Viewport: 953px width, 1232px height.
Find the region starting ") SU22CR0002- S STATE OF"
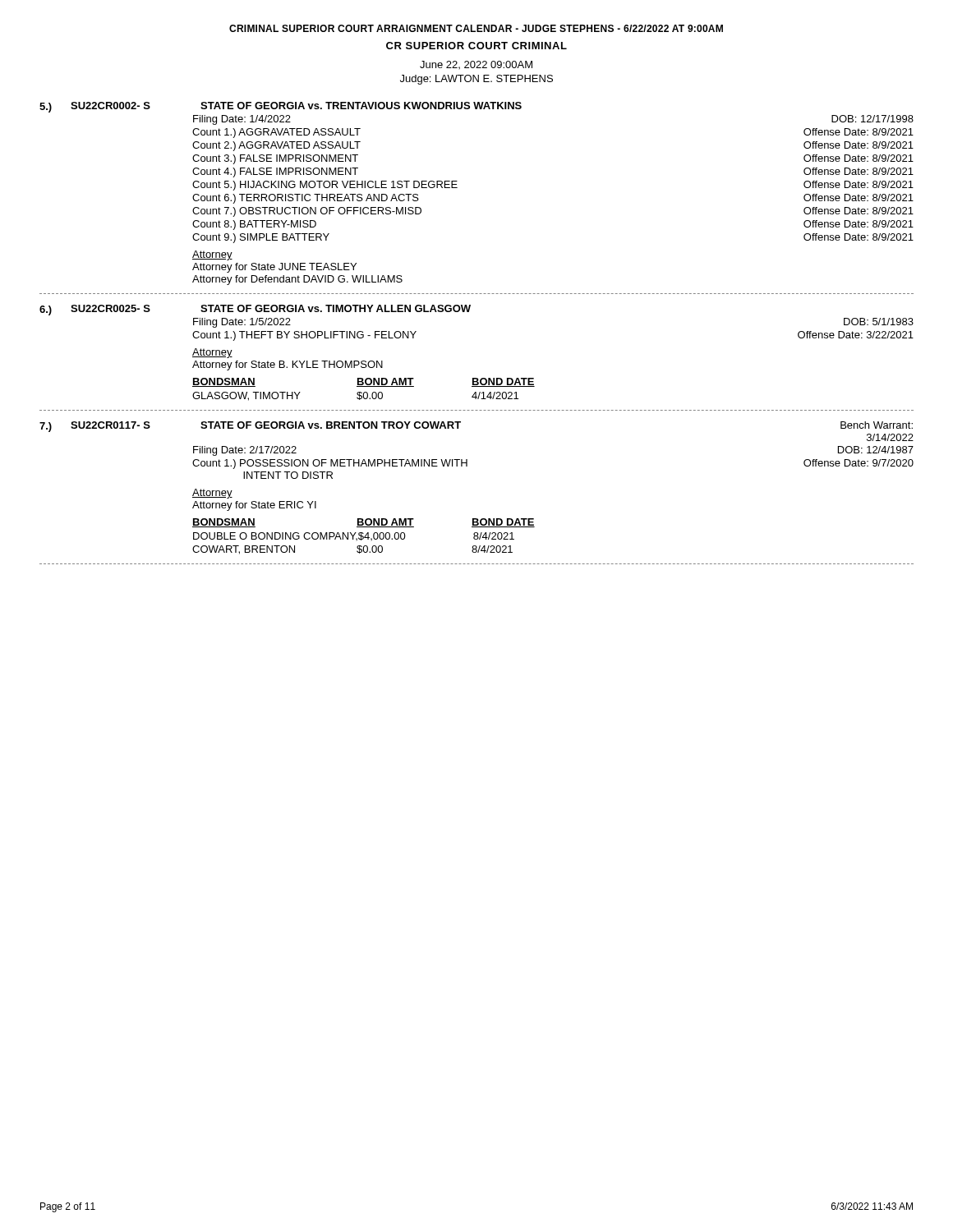(281, 107)
